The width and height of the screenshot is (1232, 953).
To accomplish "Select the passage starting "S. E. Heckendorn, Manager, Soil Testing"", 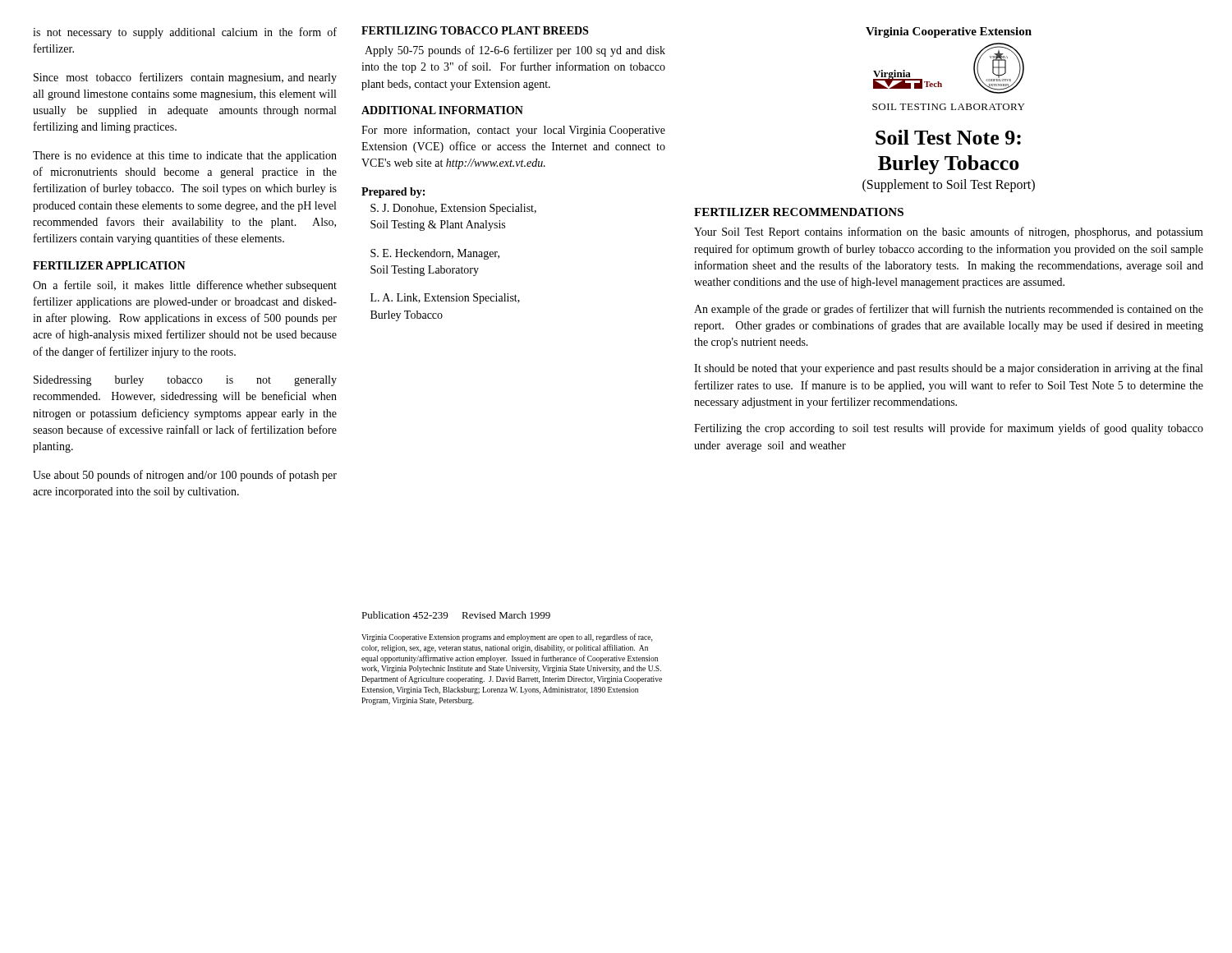I will click(431, 262).
